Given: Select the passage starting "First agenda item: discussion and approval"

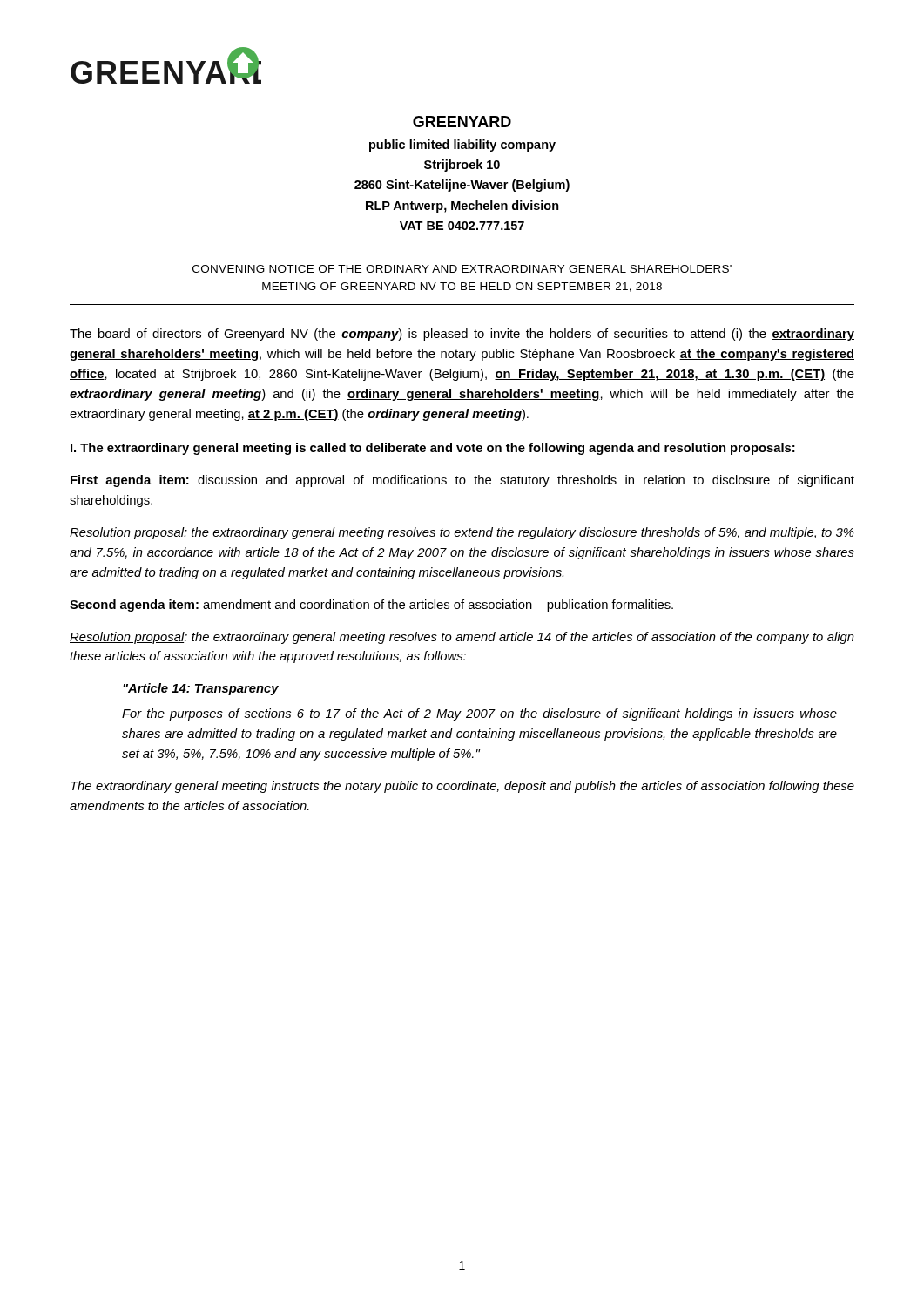Looking at the screenshot, I should point(462,490).
